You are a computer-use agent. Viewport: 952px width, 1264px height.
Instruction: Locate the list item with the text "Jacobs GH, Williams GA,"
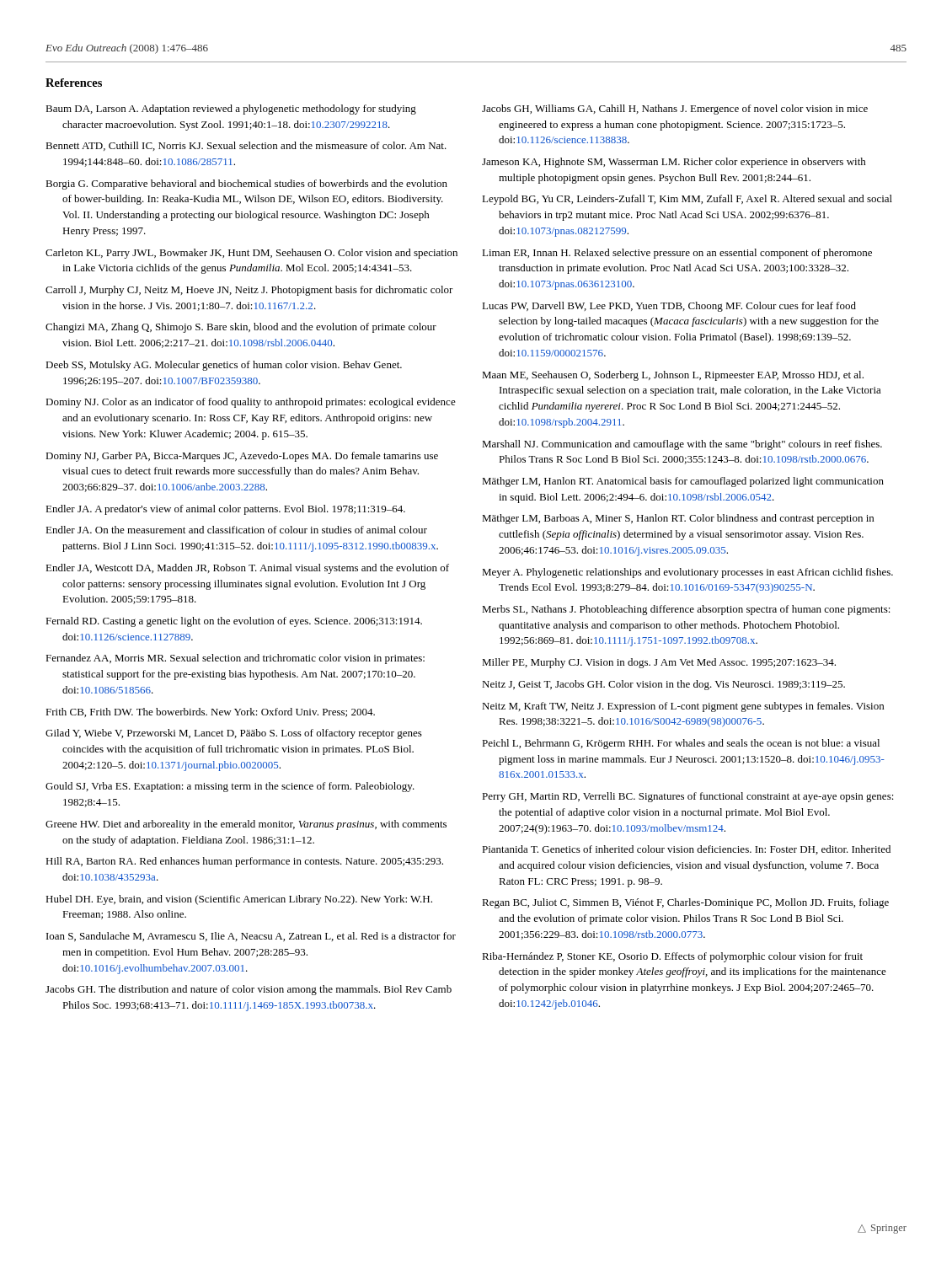pos(675,124)
